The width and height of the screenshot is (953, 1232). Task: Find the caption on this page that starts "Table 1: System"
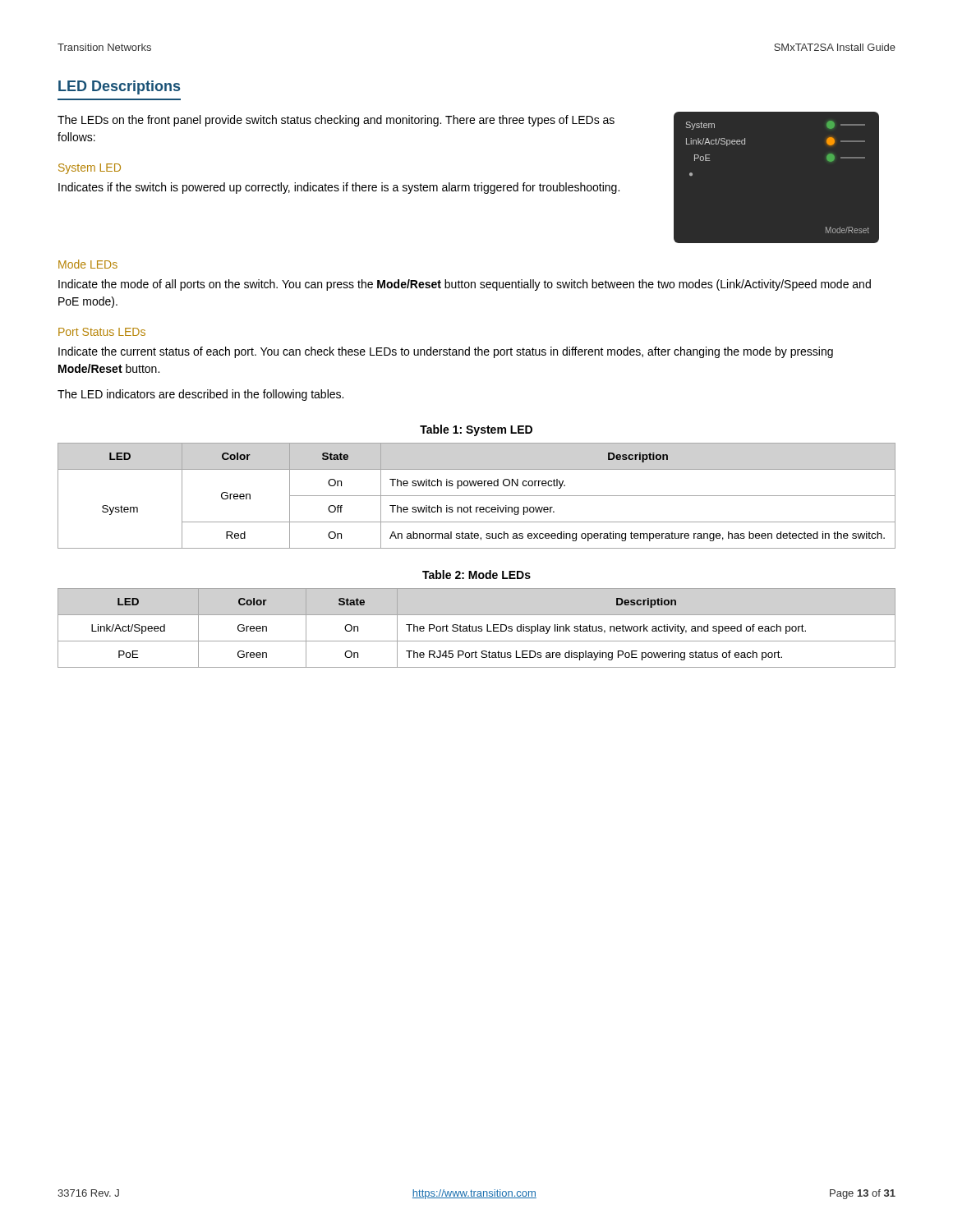click(476, 430)
